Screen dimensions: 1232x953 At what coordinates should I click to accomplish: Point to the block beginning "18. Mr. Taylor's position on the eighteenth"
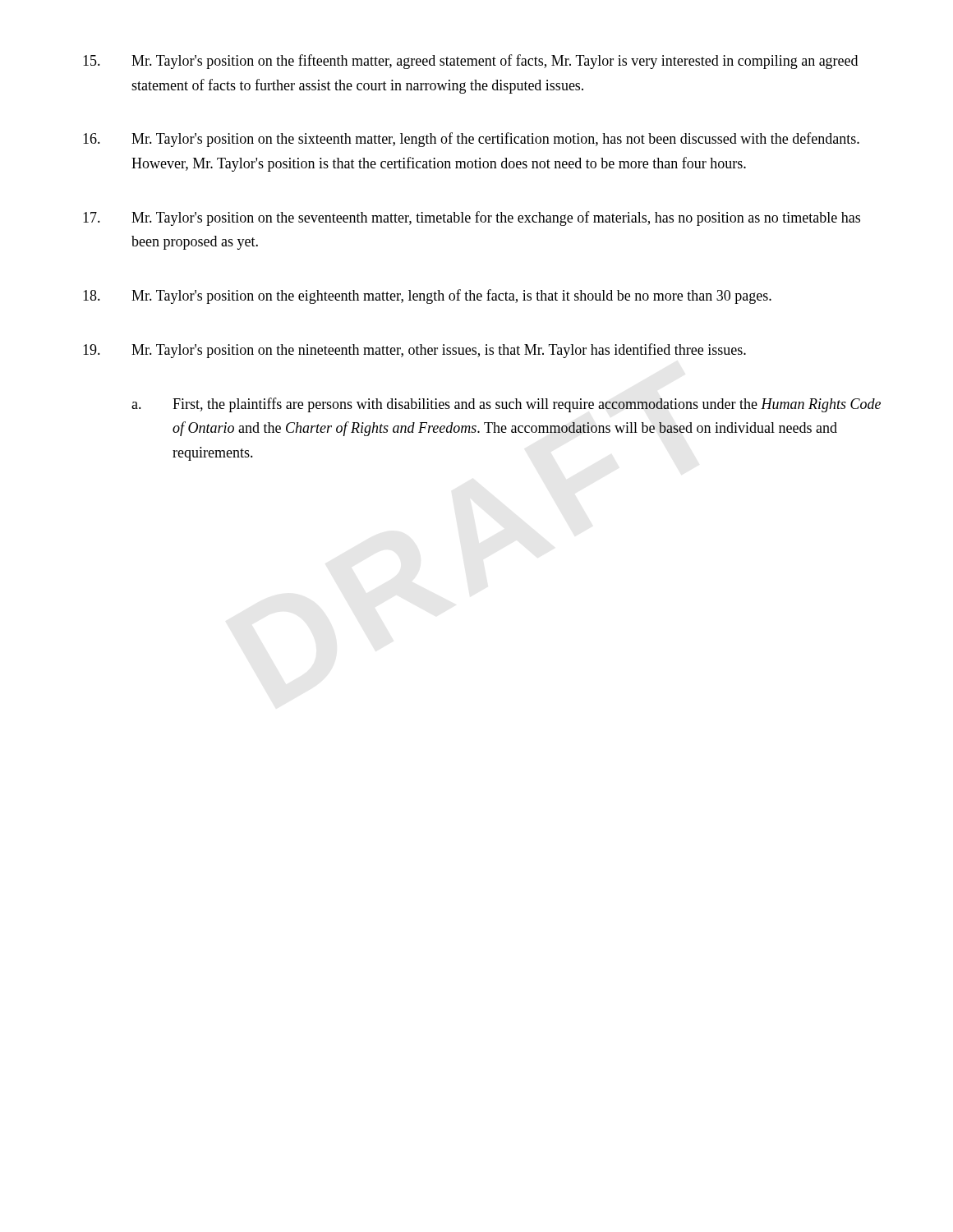coord(485,296)
